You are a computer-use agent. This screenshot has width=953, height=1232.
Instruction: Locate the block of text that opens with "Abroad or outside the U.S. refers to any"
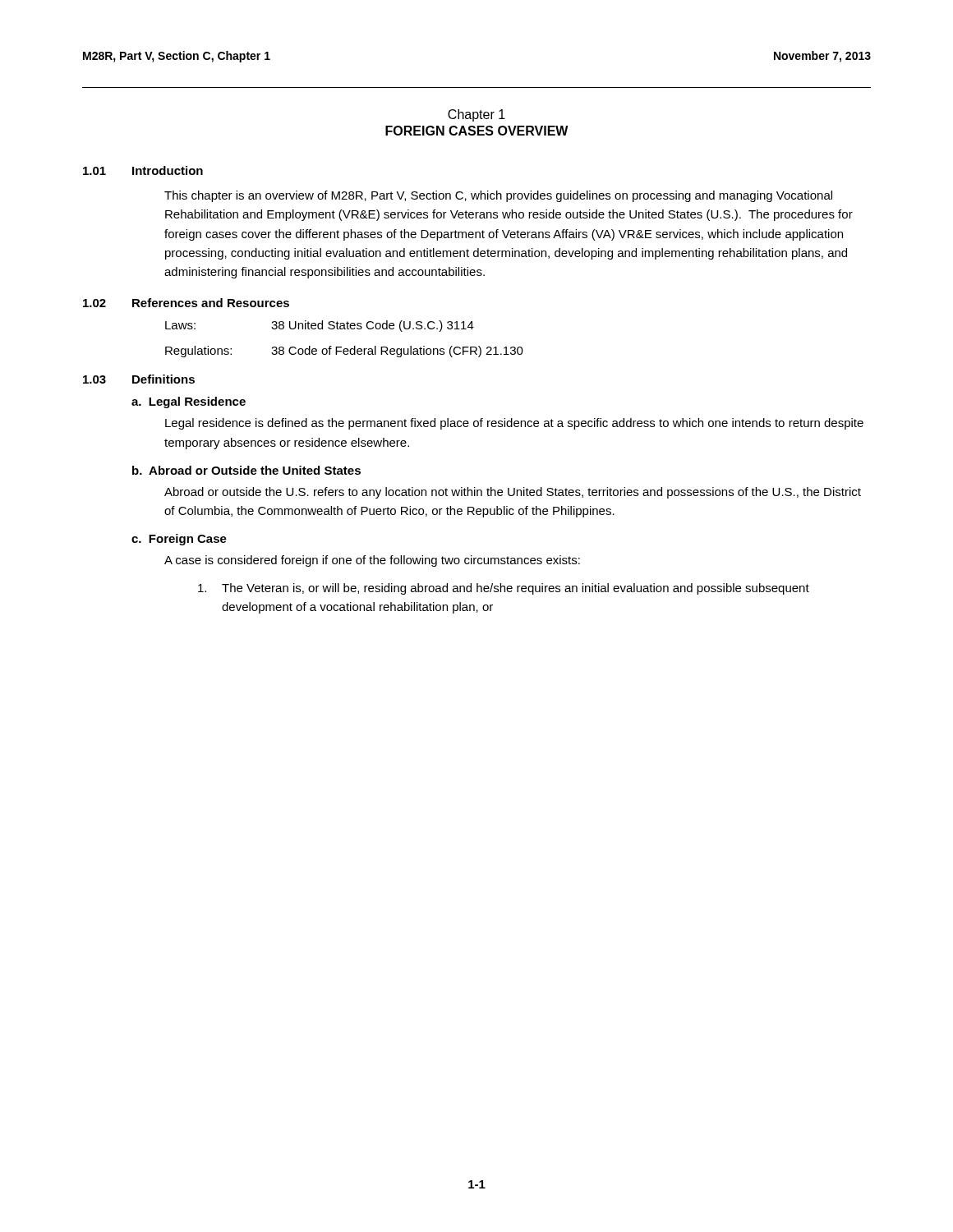pos(513,501)
